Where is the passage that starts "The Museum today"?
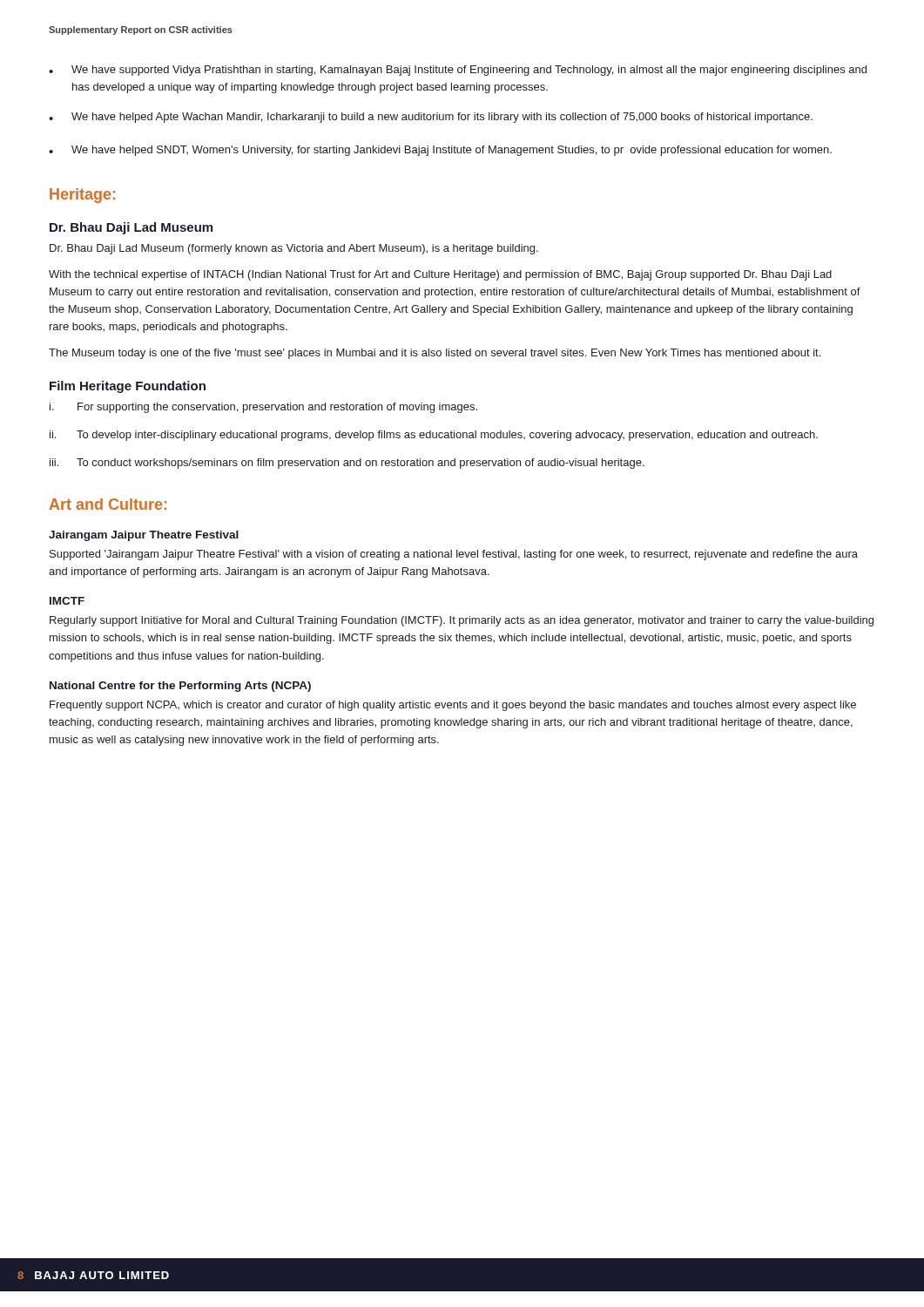The width and height of the screenshot is (924, 1307). (435, 353)
